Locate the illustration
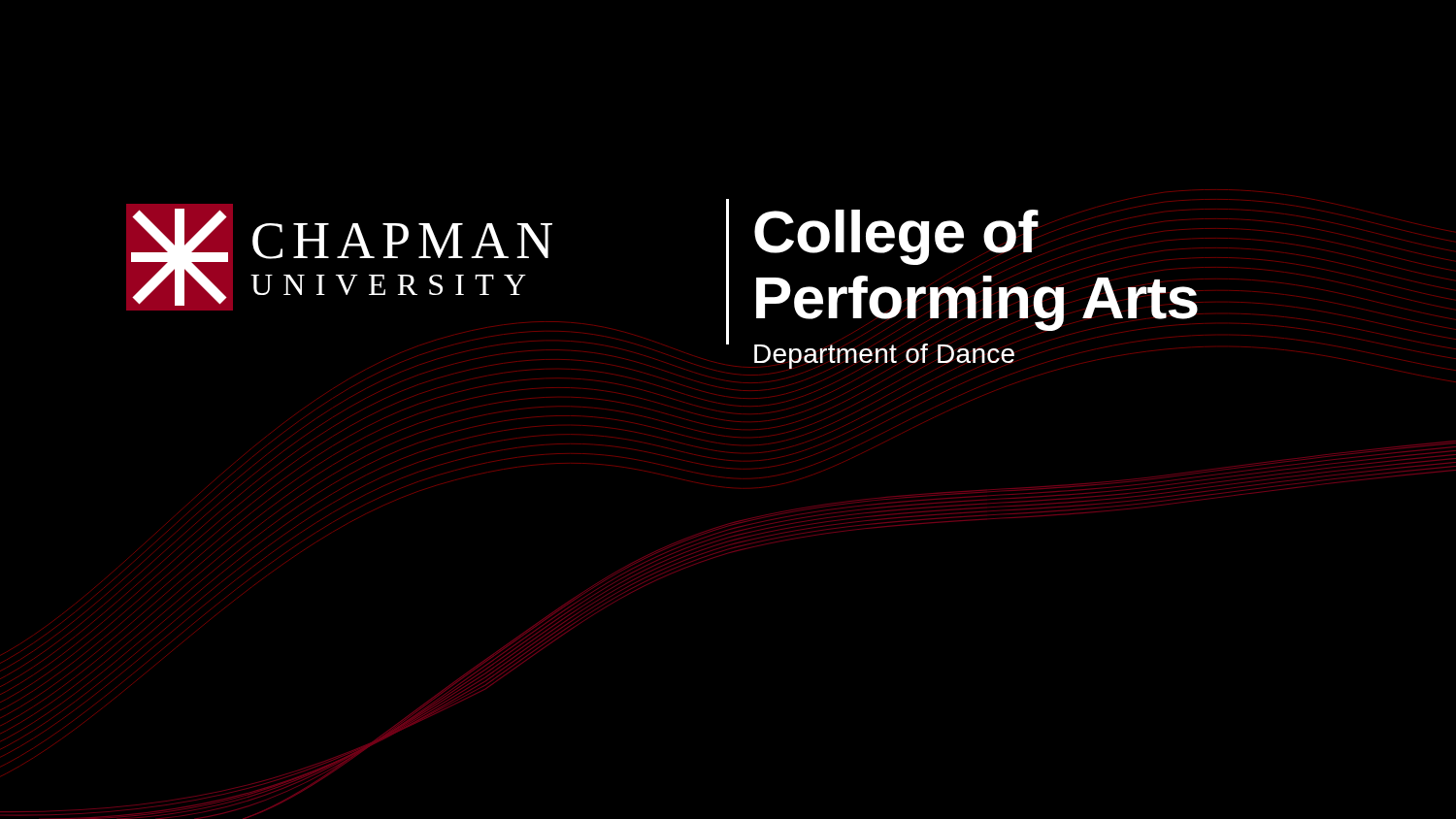 click(x=728, y=410)
